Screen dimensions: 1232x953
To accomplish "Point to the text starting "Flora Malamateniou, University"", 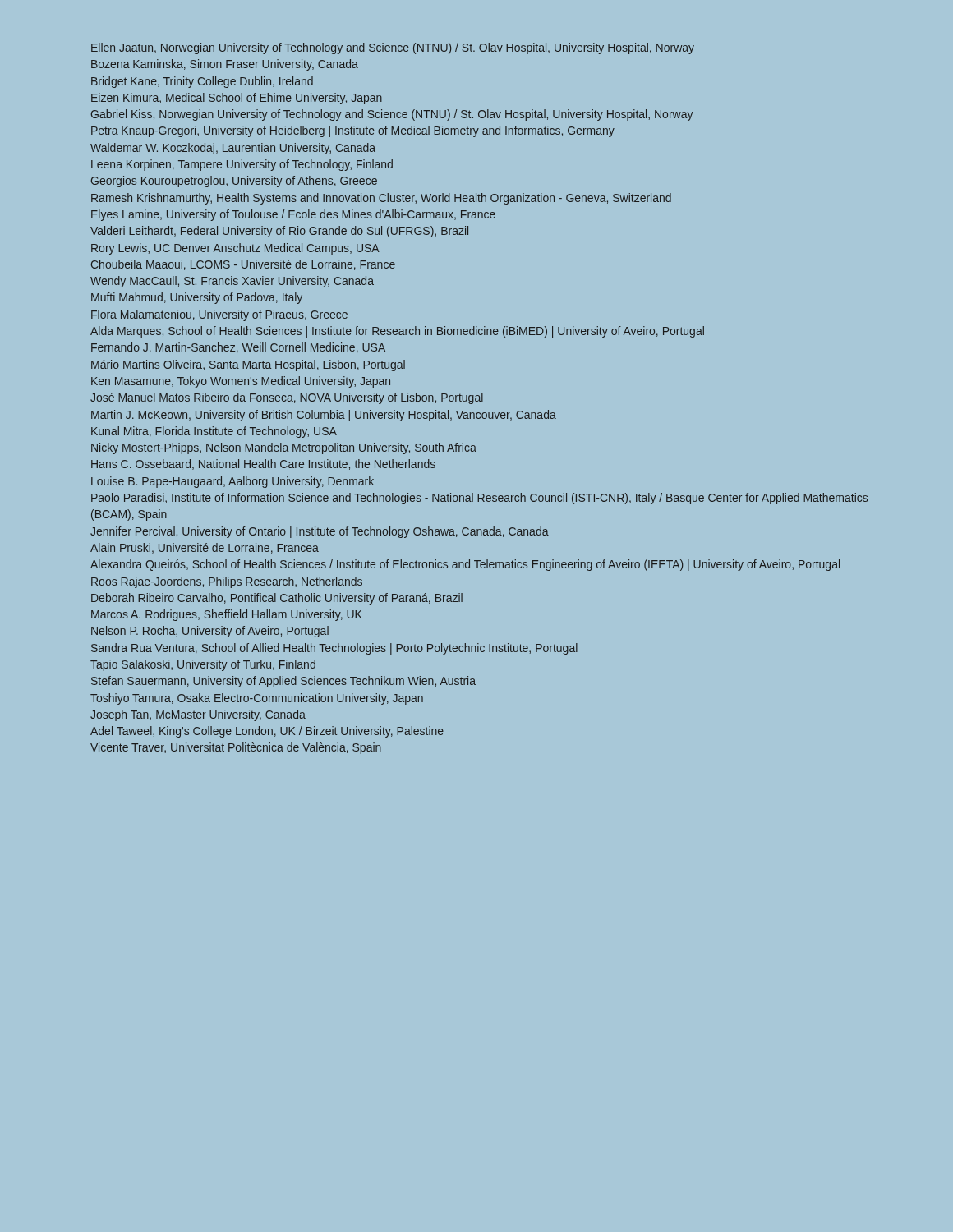I will point(219,314).
